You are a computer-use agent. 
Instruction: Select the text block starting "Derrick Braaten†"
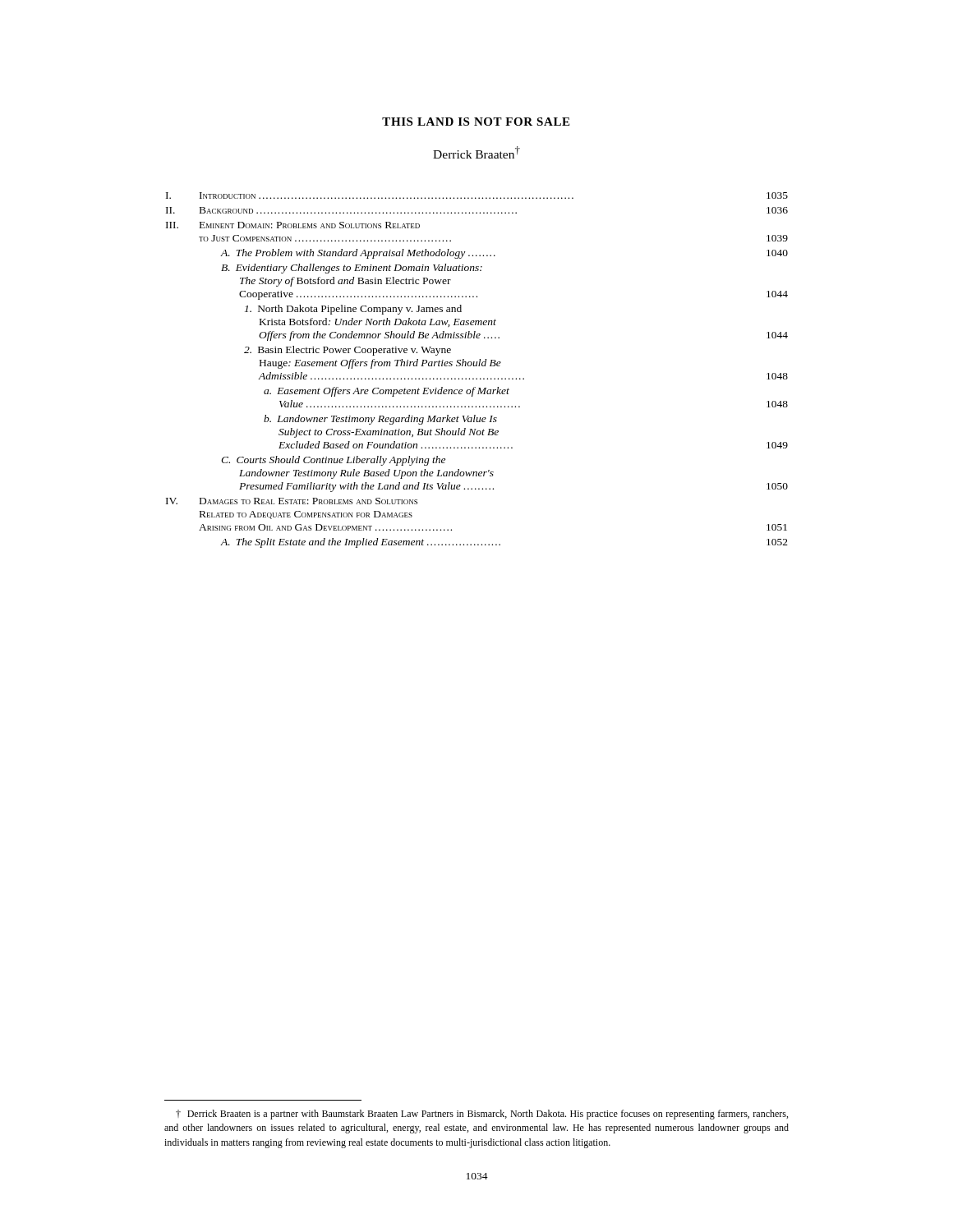(x=476, y=152)
